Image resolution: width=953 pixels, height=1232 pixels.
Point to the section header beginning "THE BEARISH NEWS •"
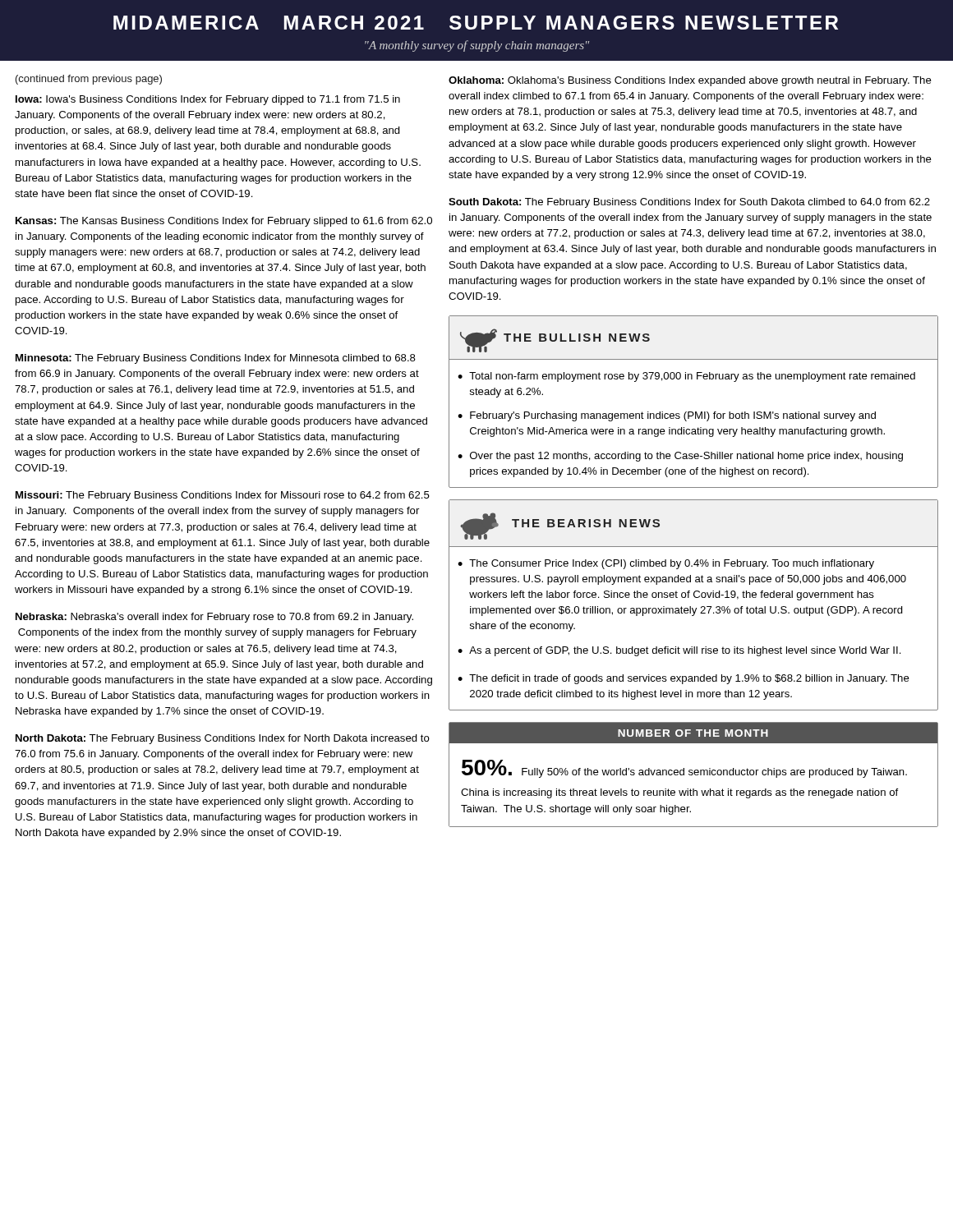[693, 605]
